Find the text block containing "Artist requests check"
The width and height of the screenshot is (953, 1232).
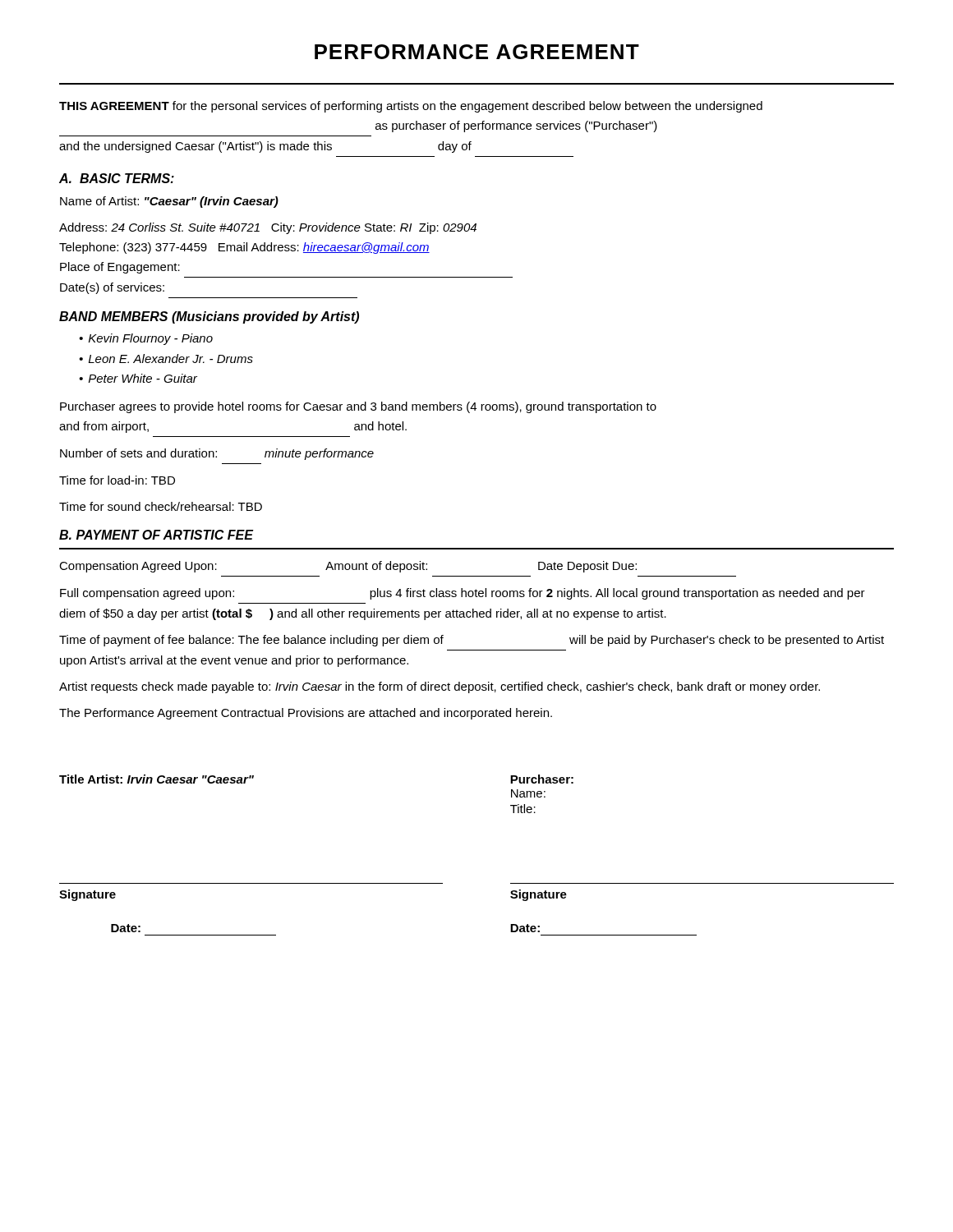(x=440, y=686)
